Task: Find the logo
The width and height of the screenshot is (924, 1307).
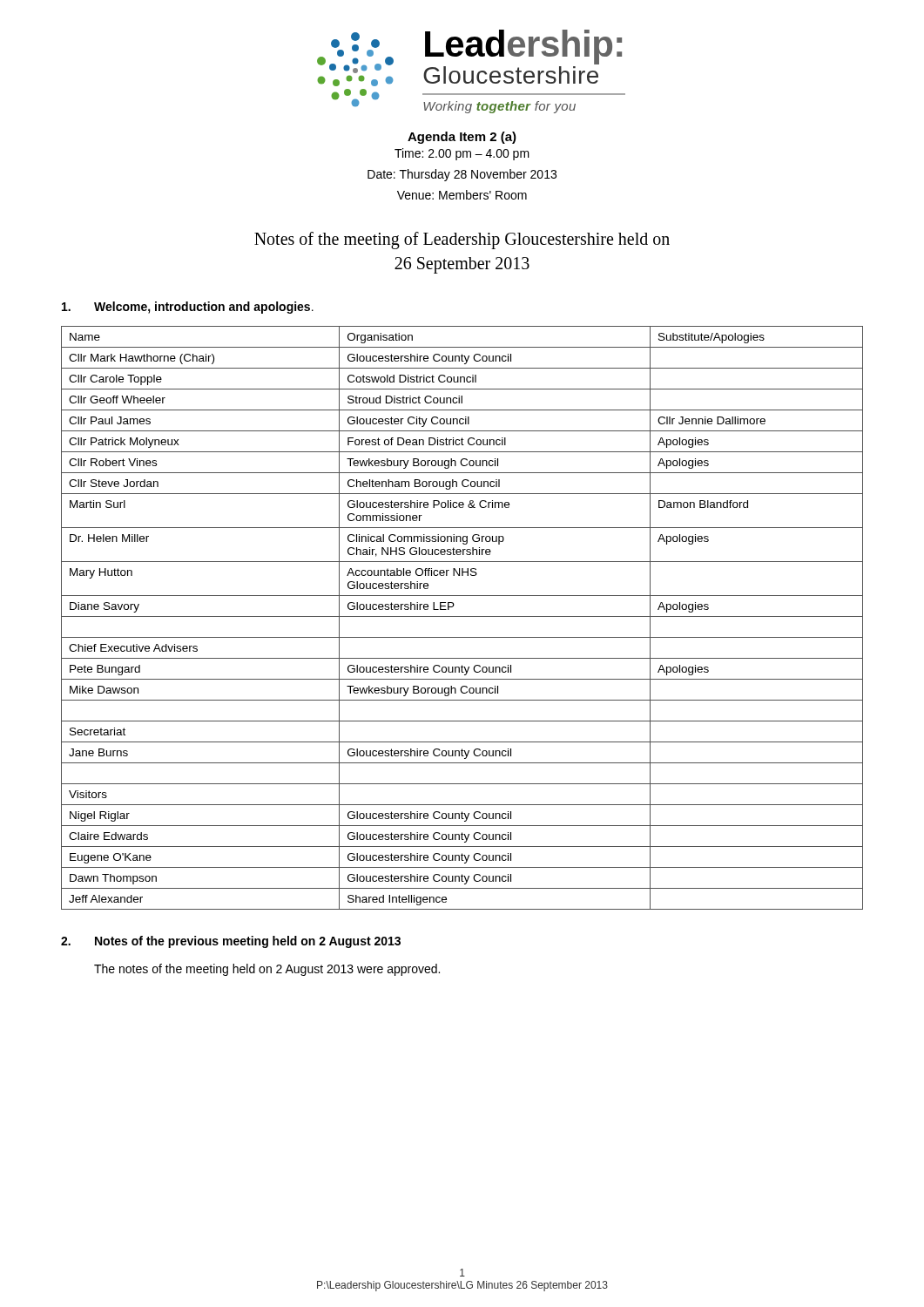Action: coord(462,57)
